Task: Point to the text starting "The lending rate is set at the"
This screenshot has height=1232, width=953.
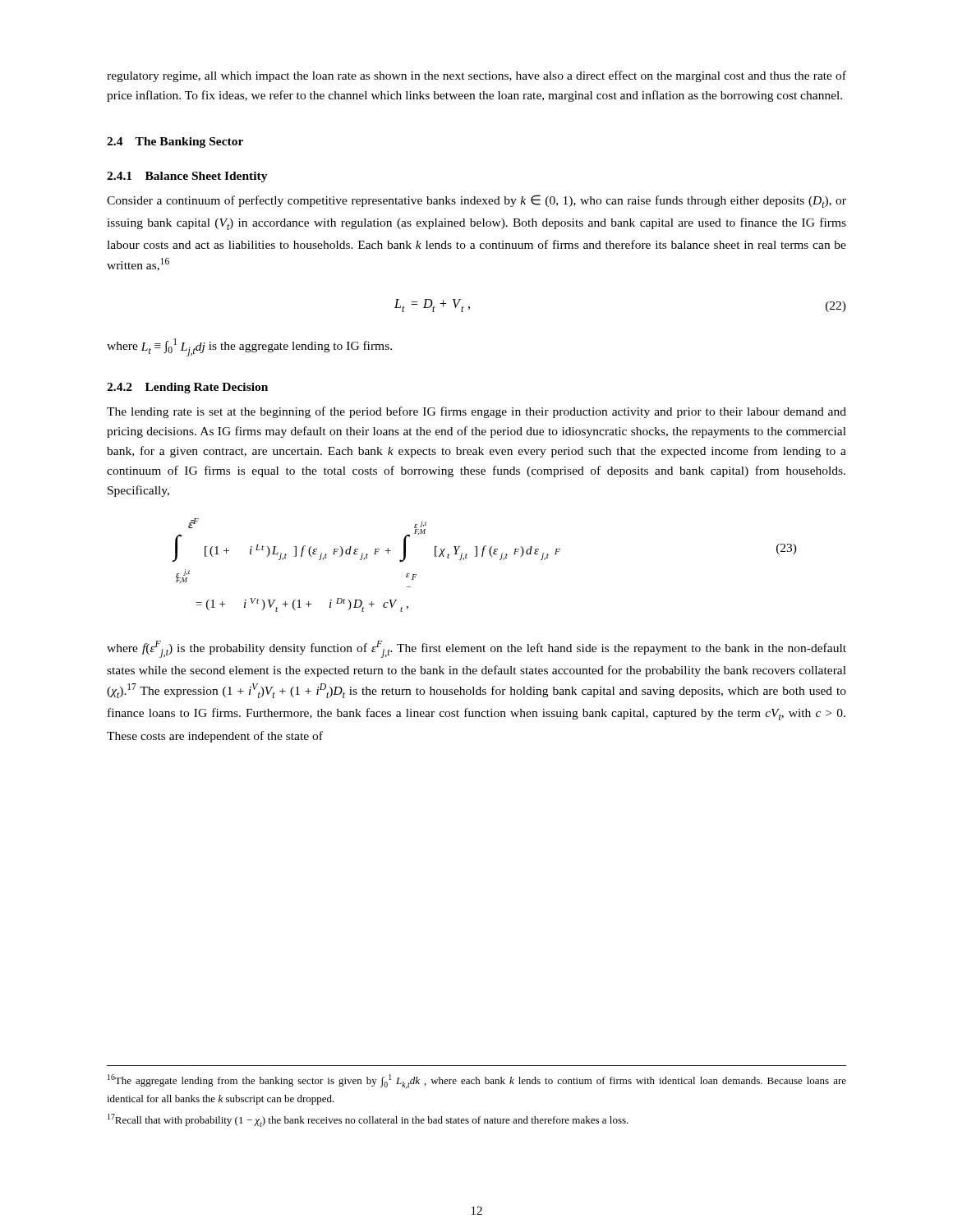Action: pos(476,450)
